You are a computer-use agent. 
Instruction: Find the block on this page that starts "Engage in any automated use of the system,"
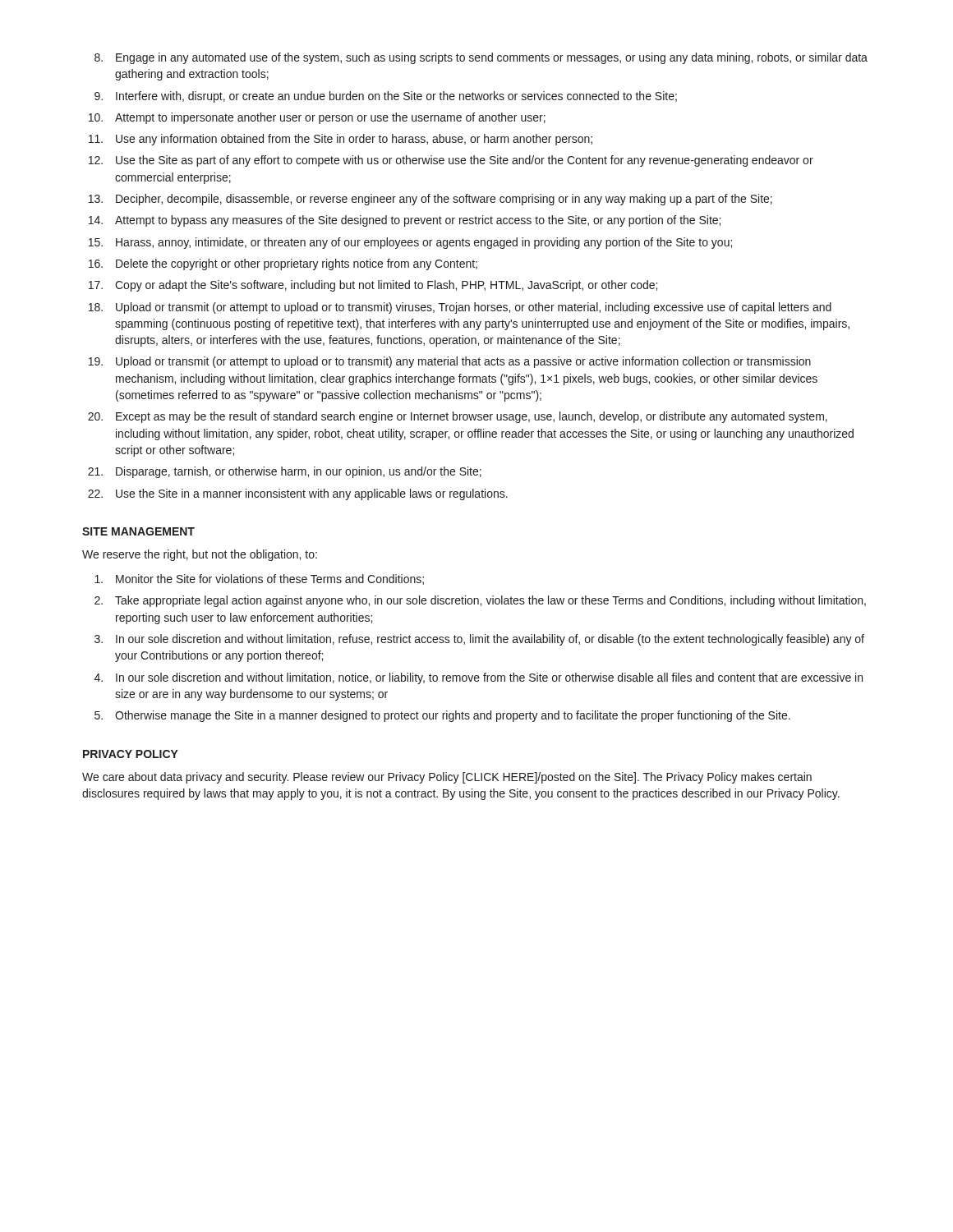(x=489, y=66)
